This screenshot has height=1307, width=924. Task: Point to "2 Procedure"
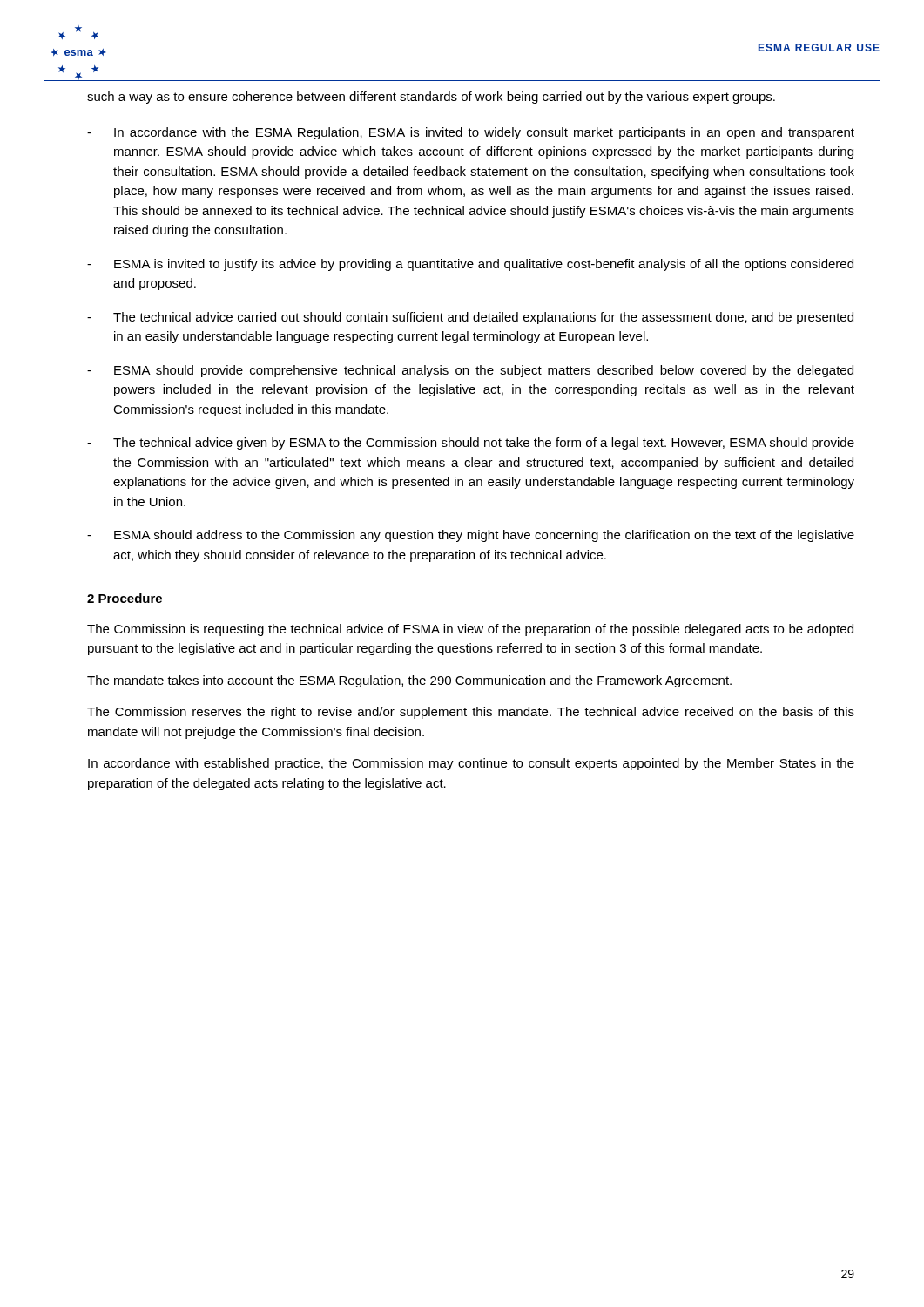(125, 598)
